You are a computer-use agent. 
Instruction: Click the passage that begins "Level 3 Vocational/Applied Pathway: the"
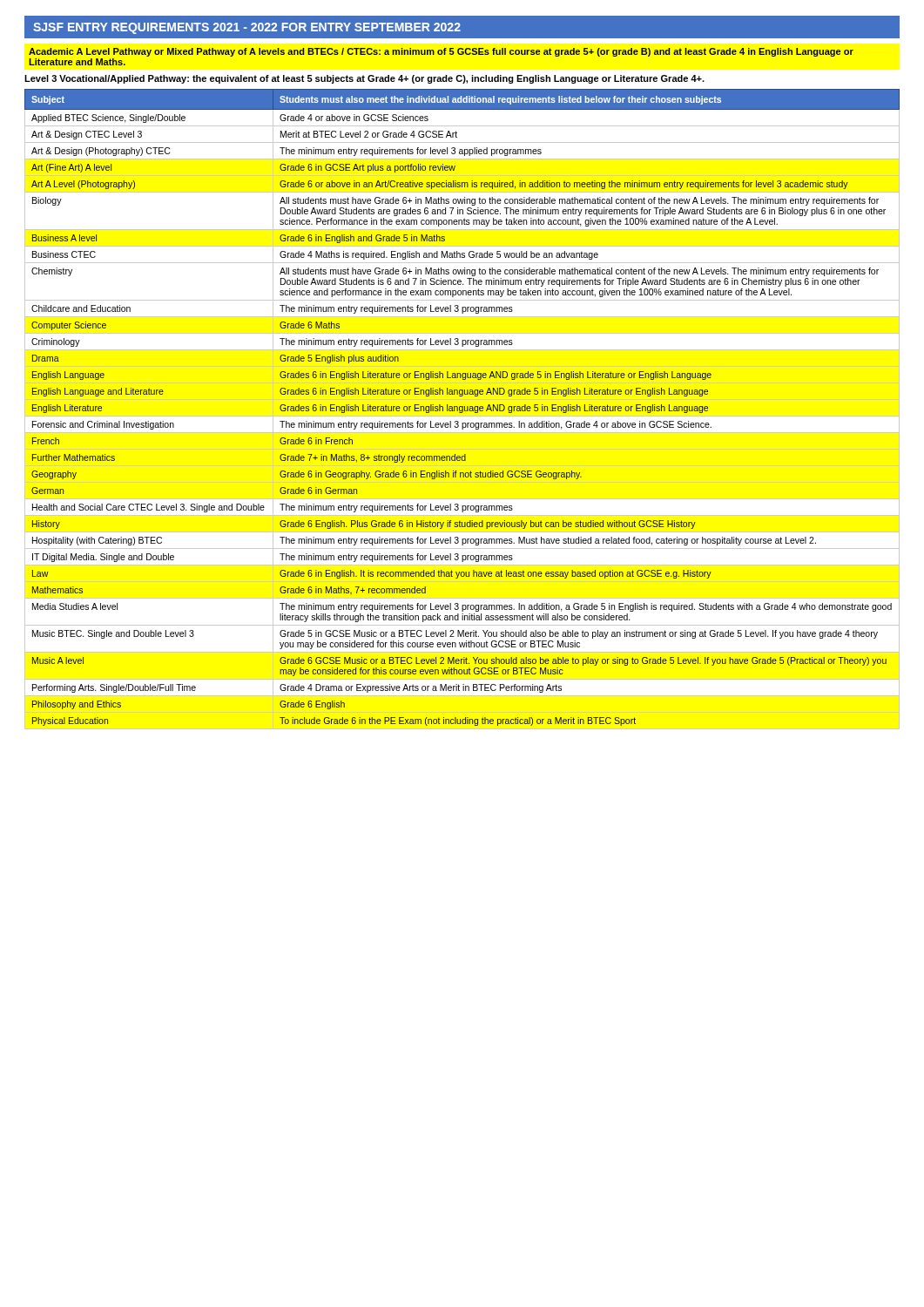(364, 78)
